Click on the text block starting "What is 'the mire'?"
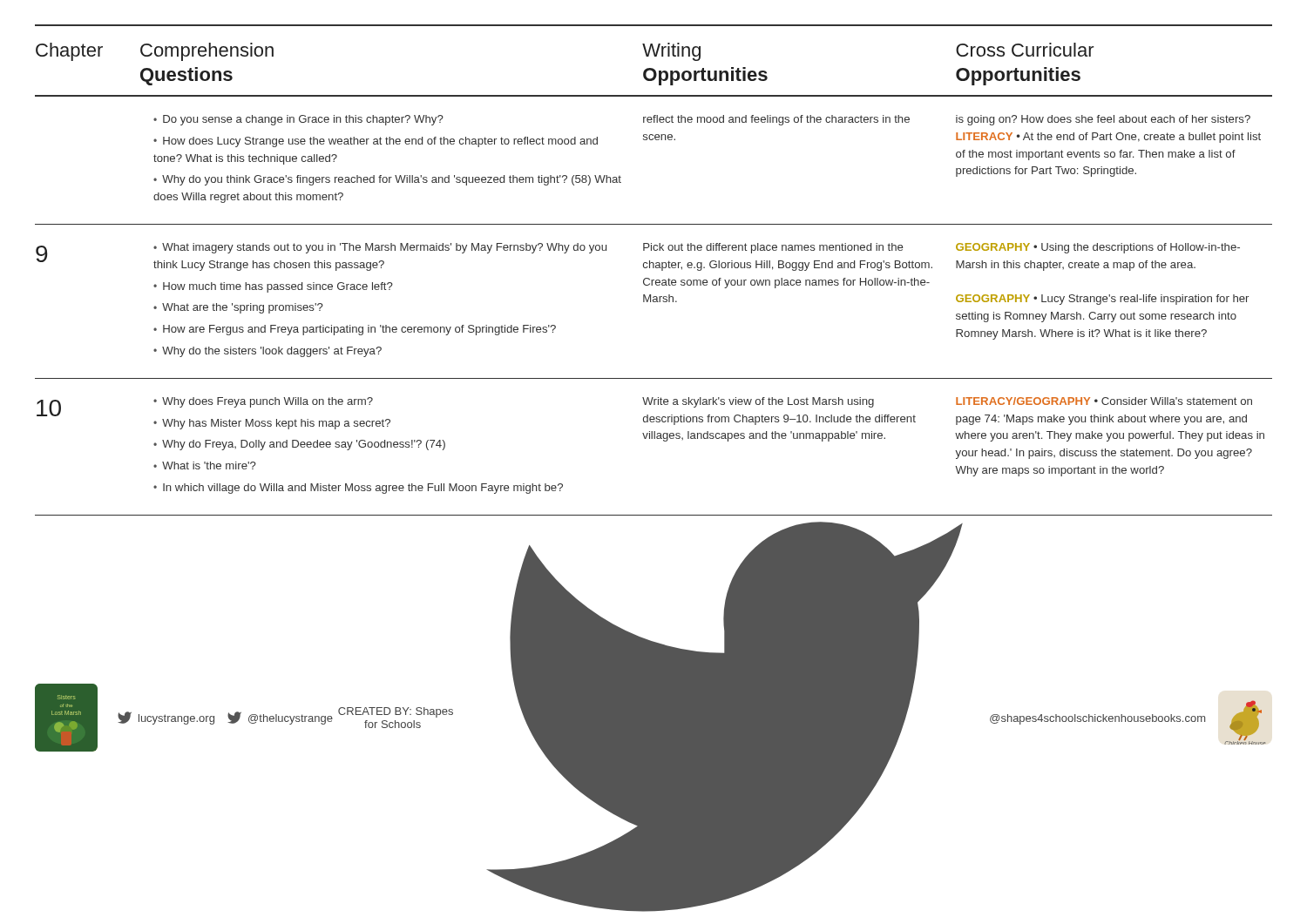The width and height of the screenshot is (1307, 924). click(x=209, y=466)
